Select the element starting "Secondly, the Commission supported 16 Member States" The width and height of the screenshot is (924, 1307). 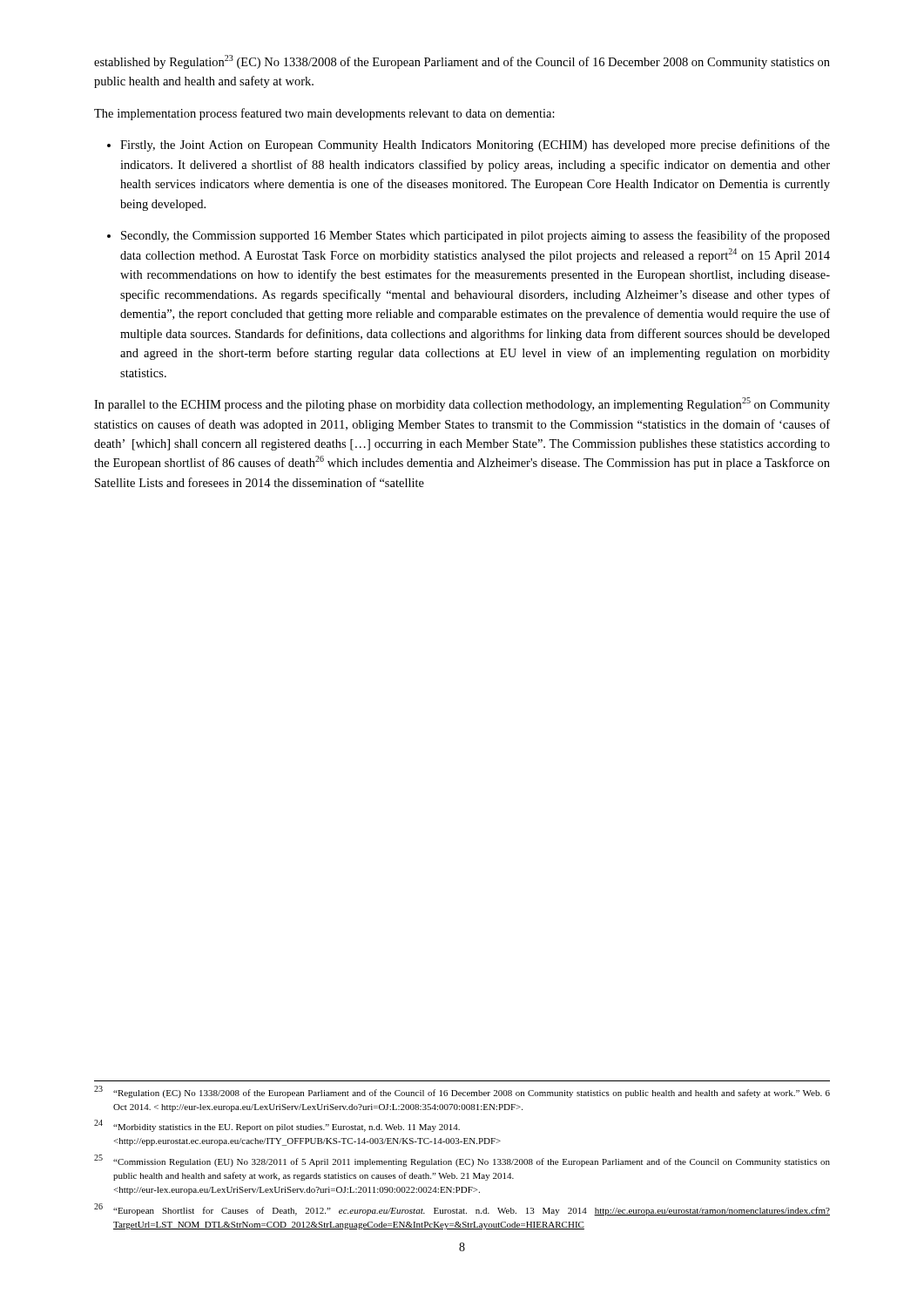pos(475,304)
